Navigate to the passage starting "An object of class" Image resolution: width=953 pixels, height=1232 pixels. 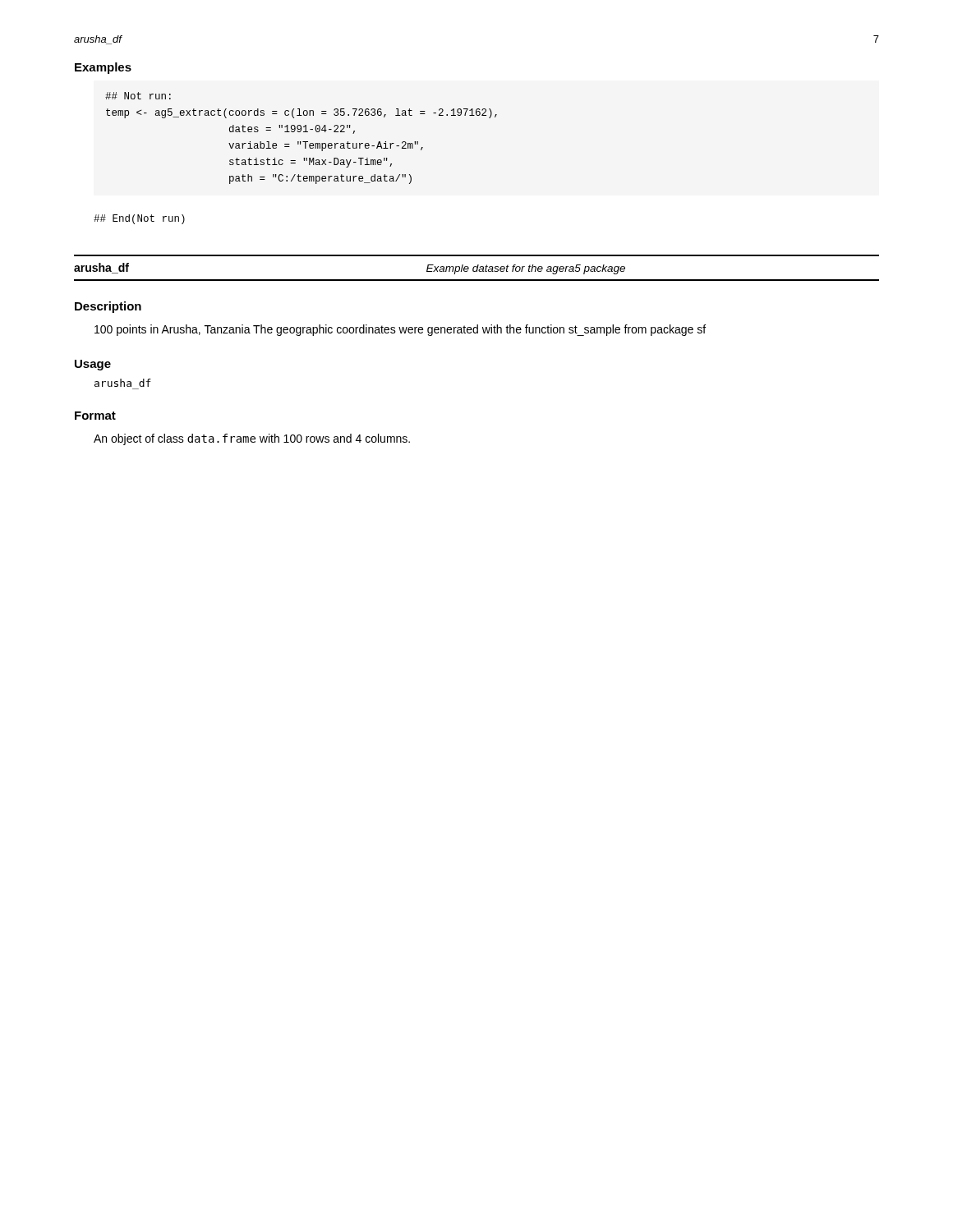pos(252,439)
